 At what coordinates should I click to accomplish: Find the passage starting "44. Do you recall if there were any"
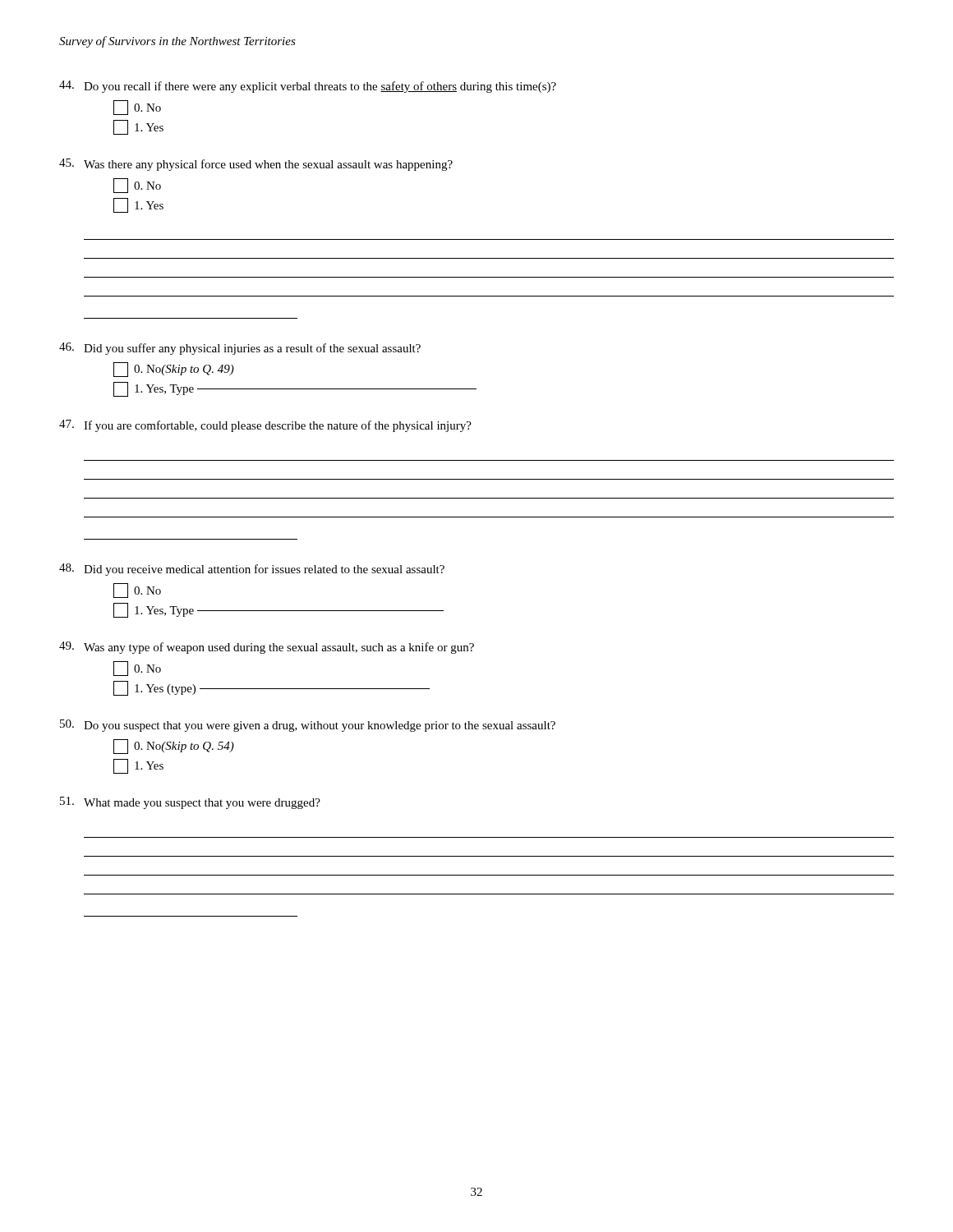tap(308, 87)
